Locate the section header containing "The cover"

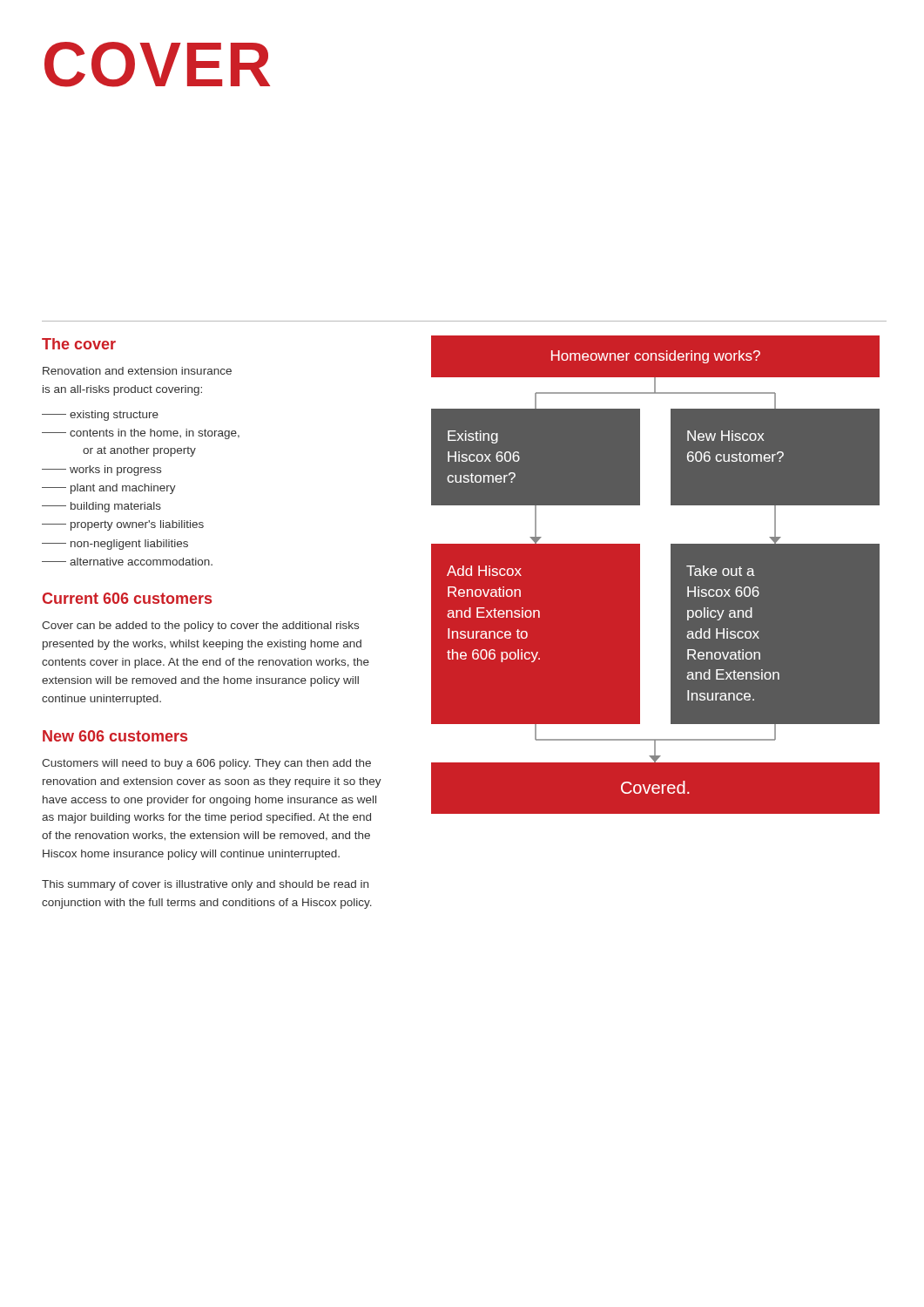[79, 344]
